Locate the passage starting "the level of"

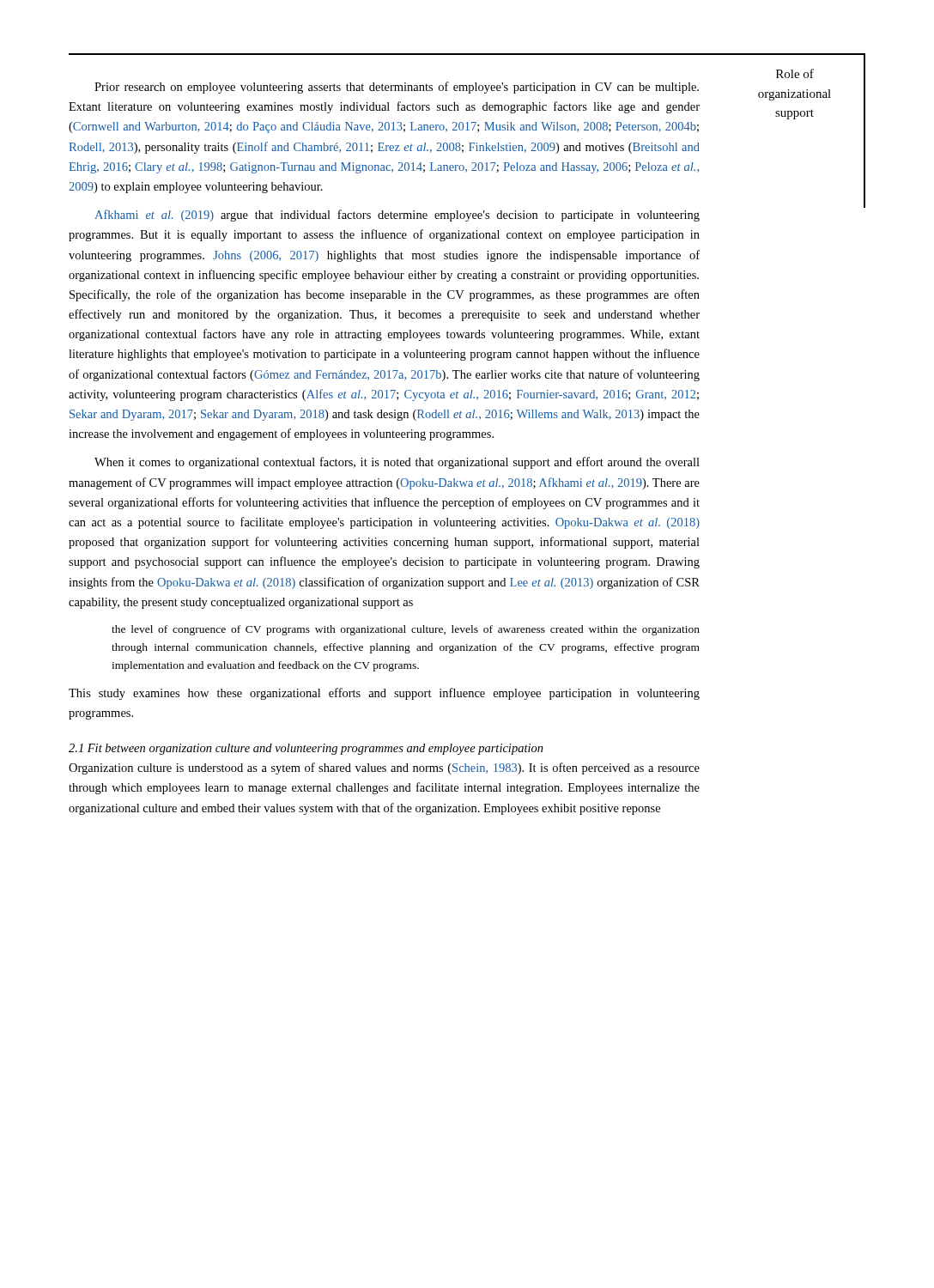406,647
